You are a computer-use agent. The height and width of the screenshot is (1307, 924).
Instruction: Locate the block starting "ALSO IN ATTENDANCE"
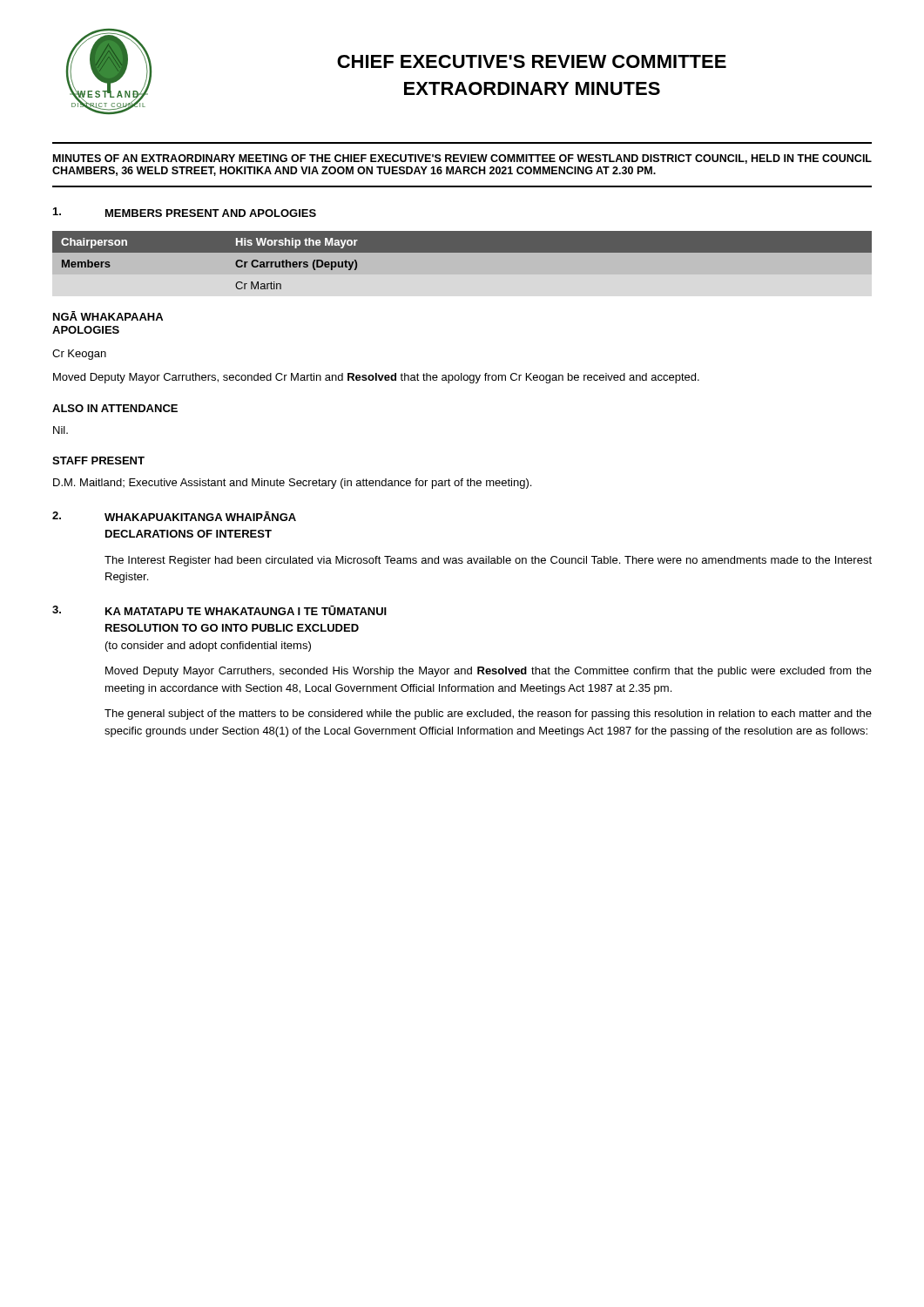115,408
